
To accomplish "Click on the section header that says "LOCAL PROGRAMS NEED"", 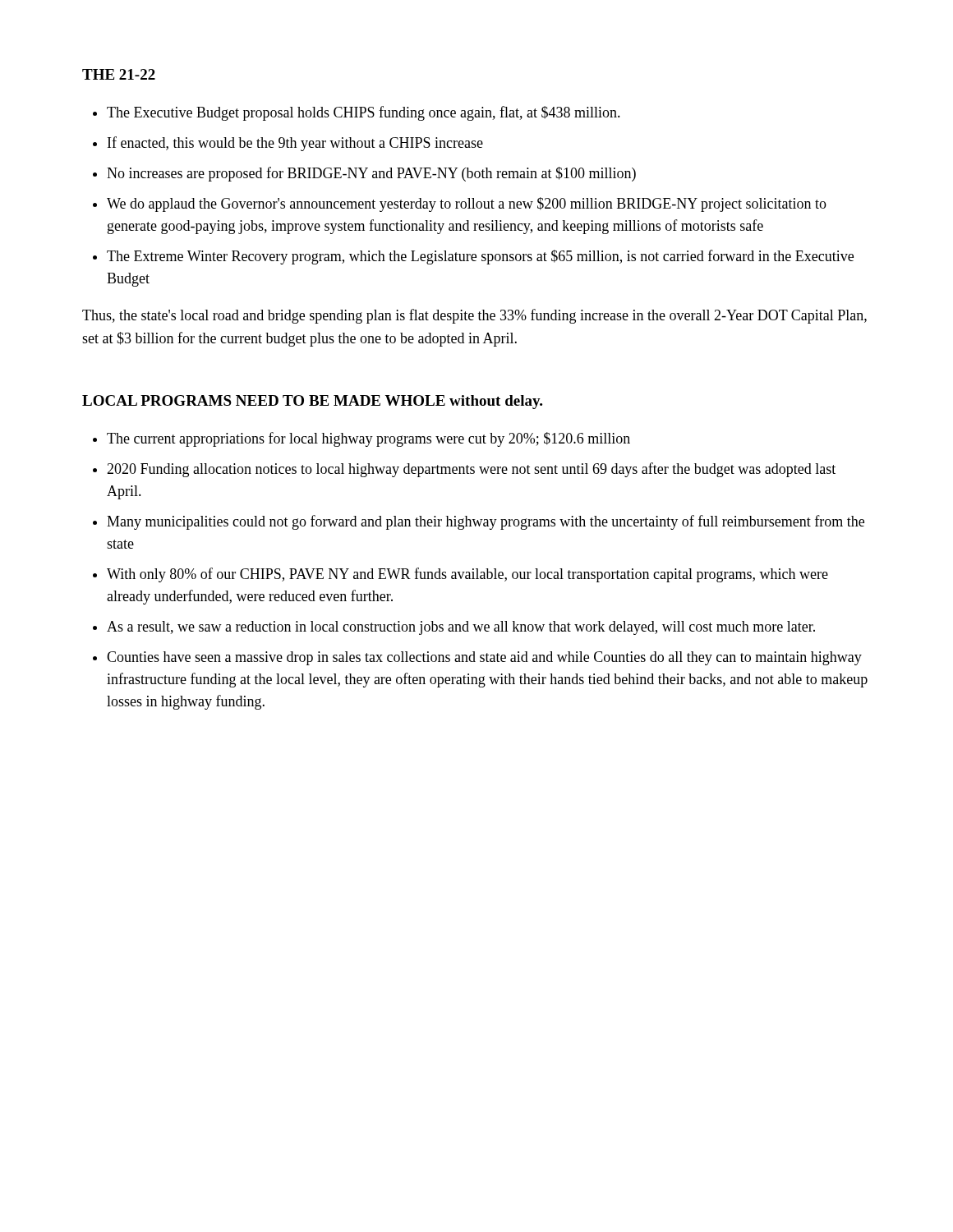I will pos(313,400).
